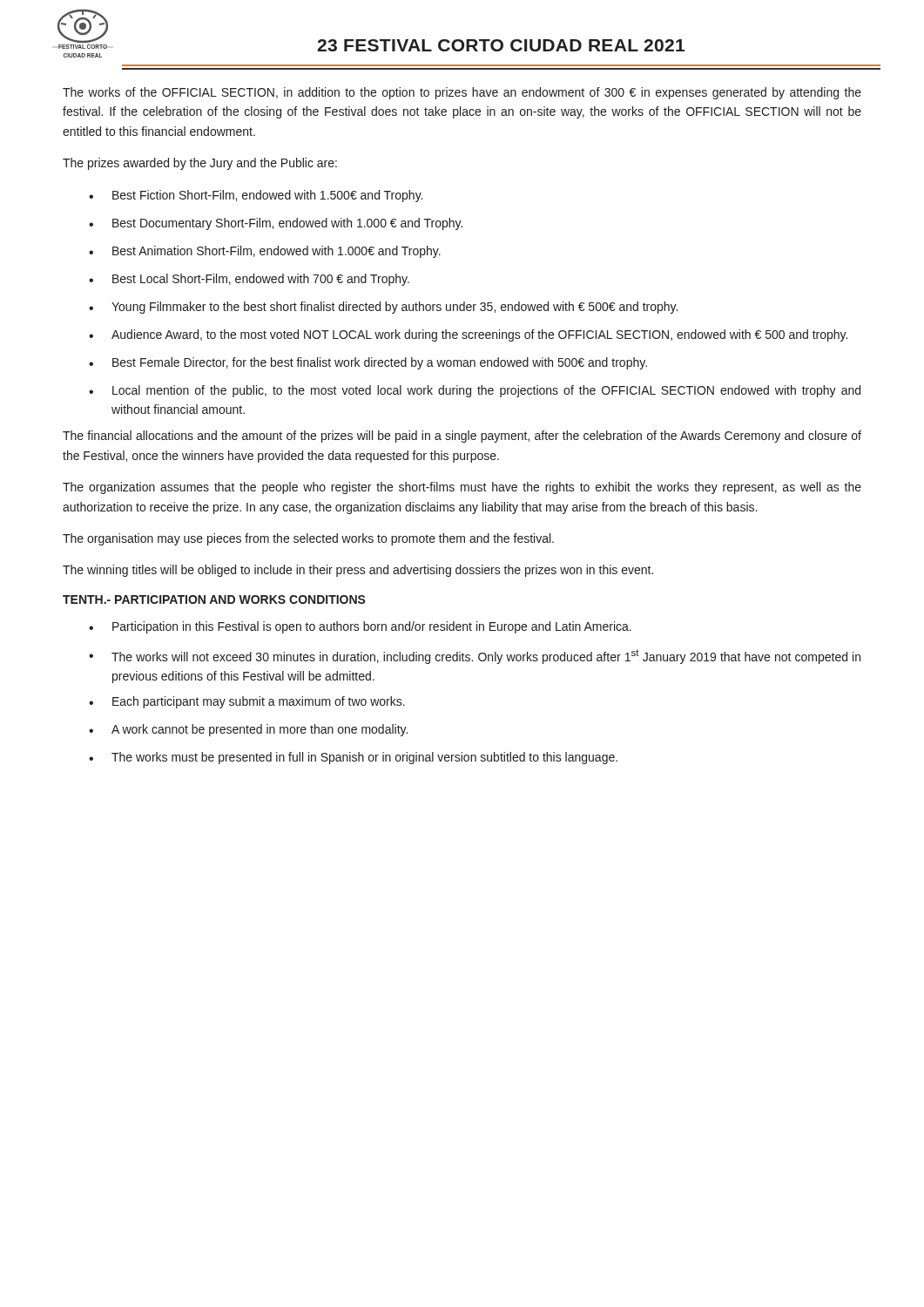Locate the text starting "• Local mention"
The image size is (924, 1307).
475,400
